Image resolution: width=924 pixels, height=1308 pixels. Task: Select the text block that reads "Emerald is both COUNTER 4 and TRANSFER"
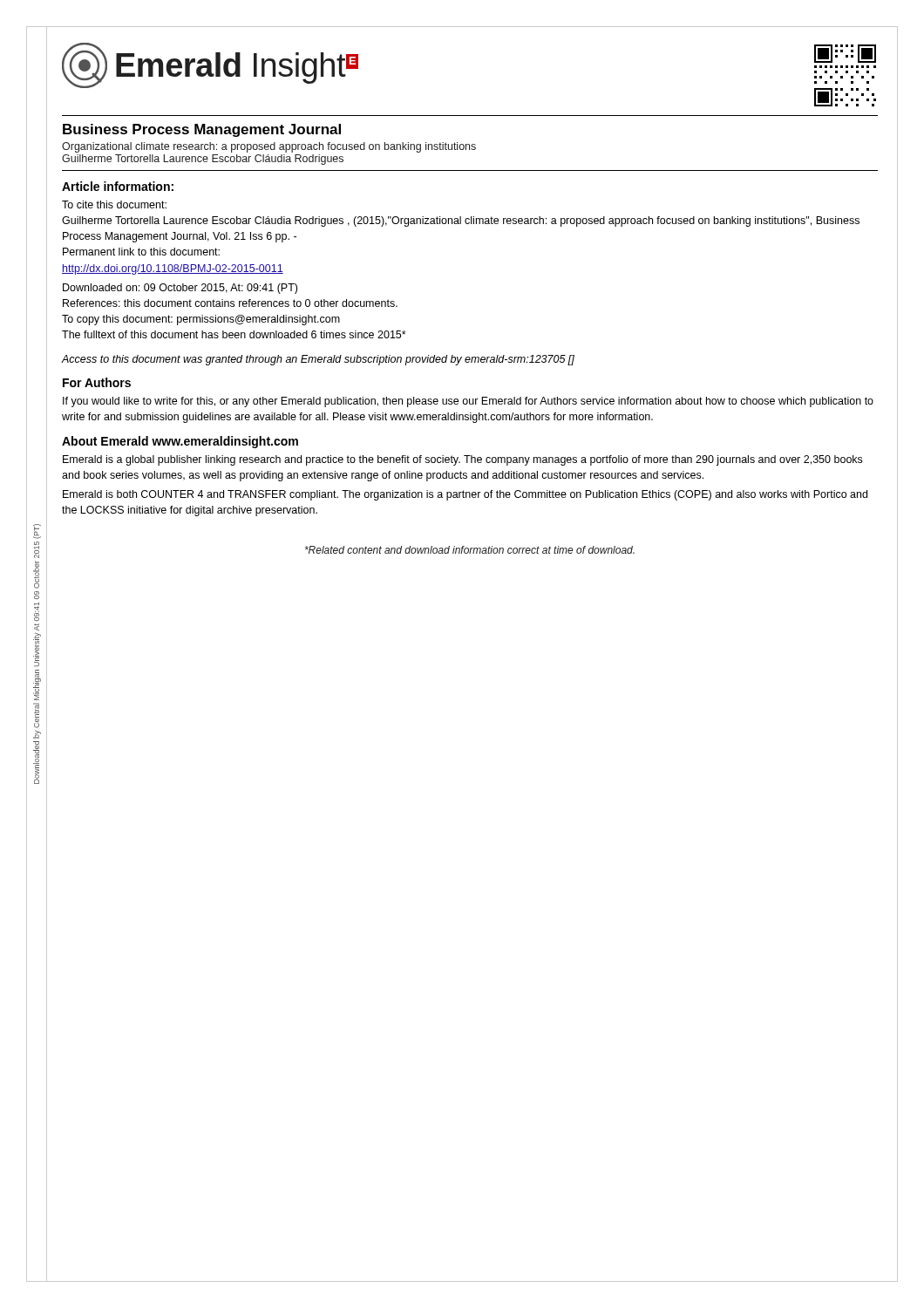click(465, 502)
